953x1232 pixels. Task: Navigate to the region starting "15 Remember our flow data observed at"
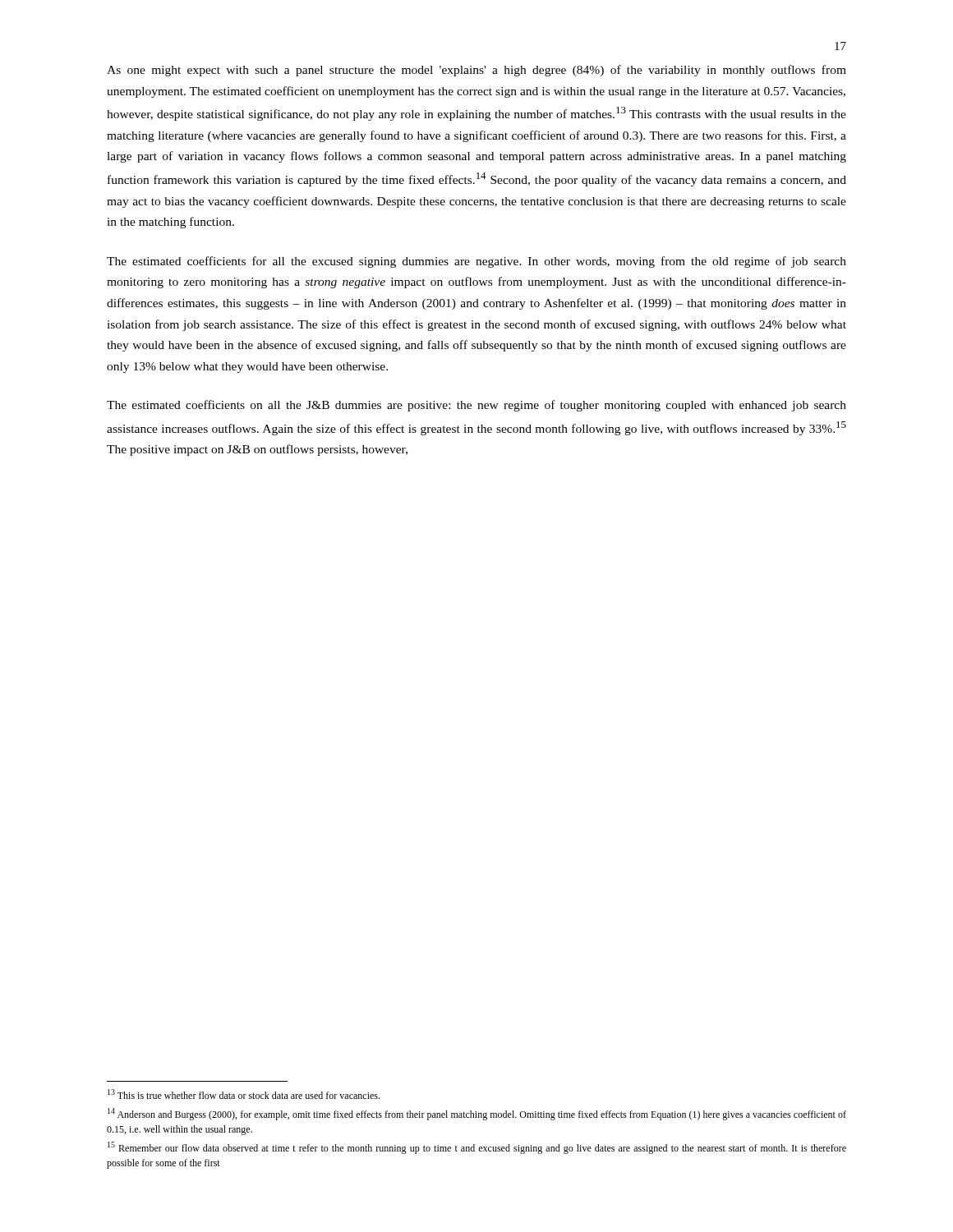click(476, 1154)
